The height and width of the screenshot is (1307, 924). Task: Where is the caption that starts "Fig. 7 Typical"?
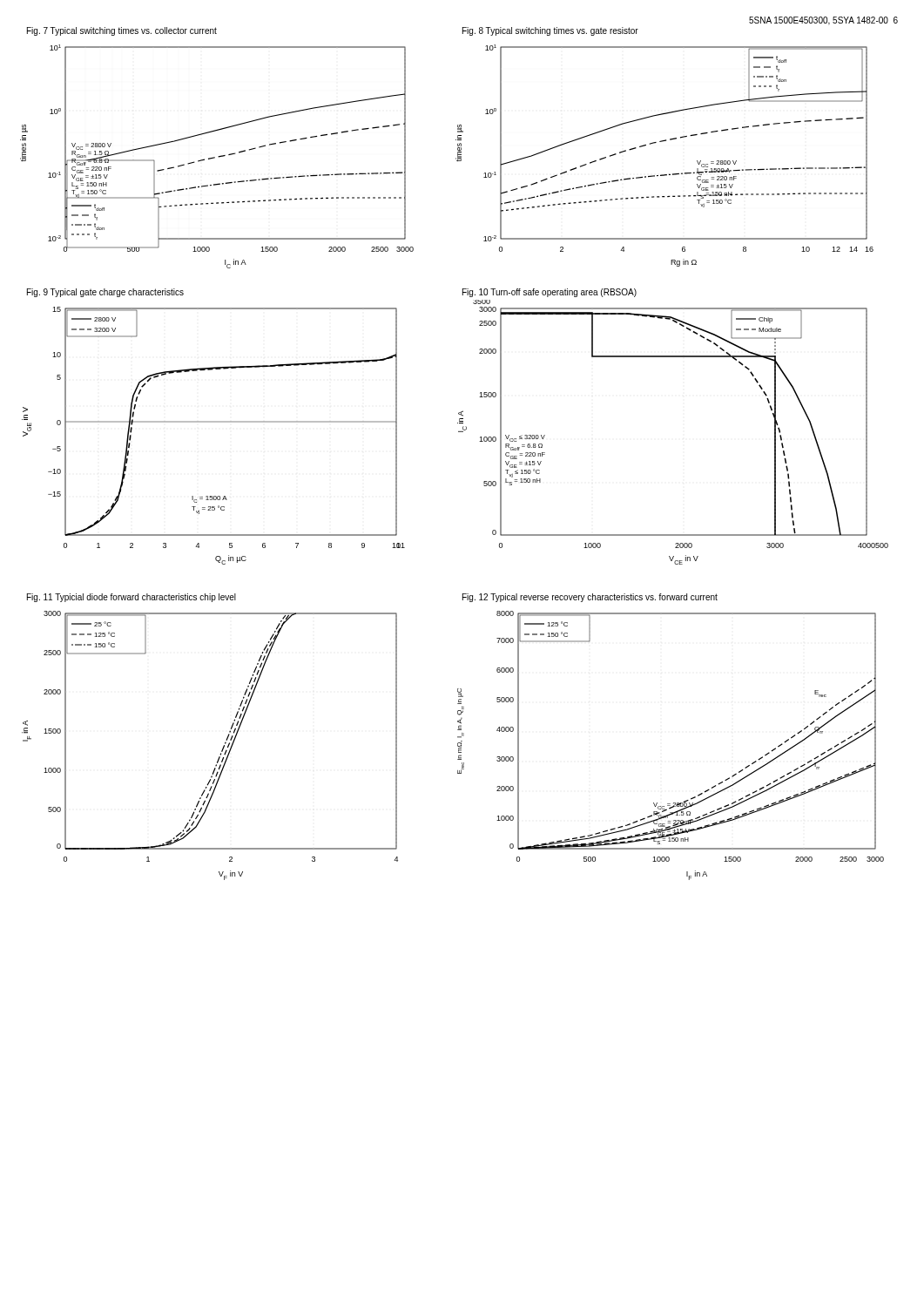pyautogui.click(x=121, y=31)
